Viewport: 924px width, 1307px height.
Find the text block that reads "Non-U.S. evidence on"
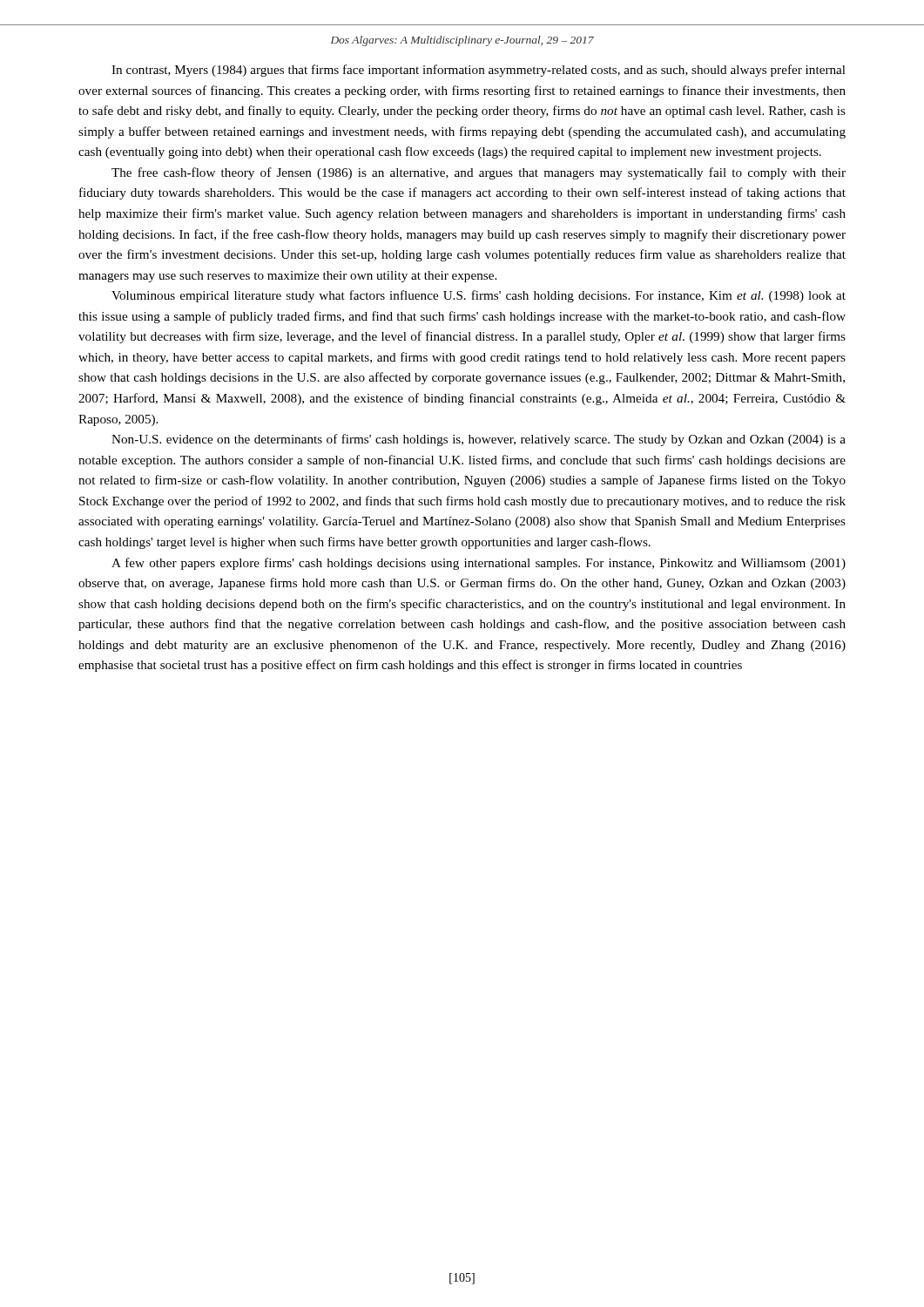[x=462, y=490]
